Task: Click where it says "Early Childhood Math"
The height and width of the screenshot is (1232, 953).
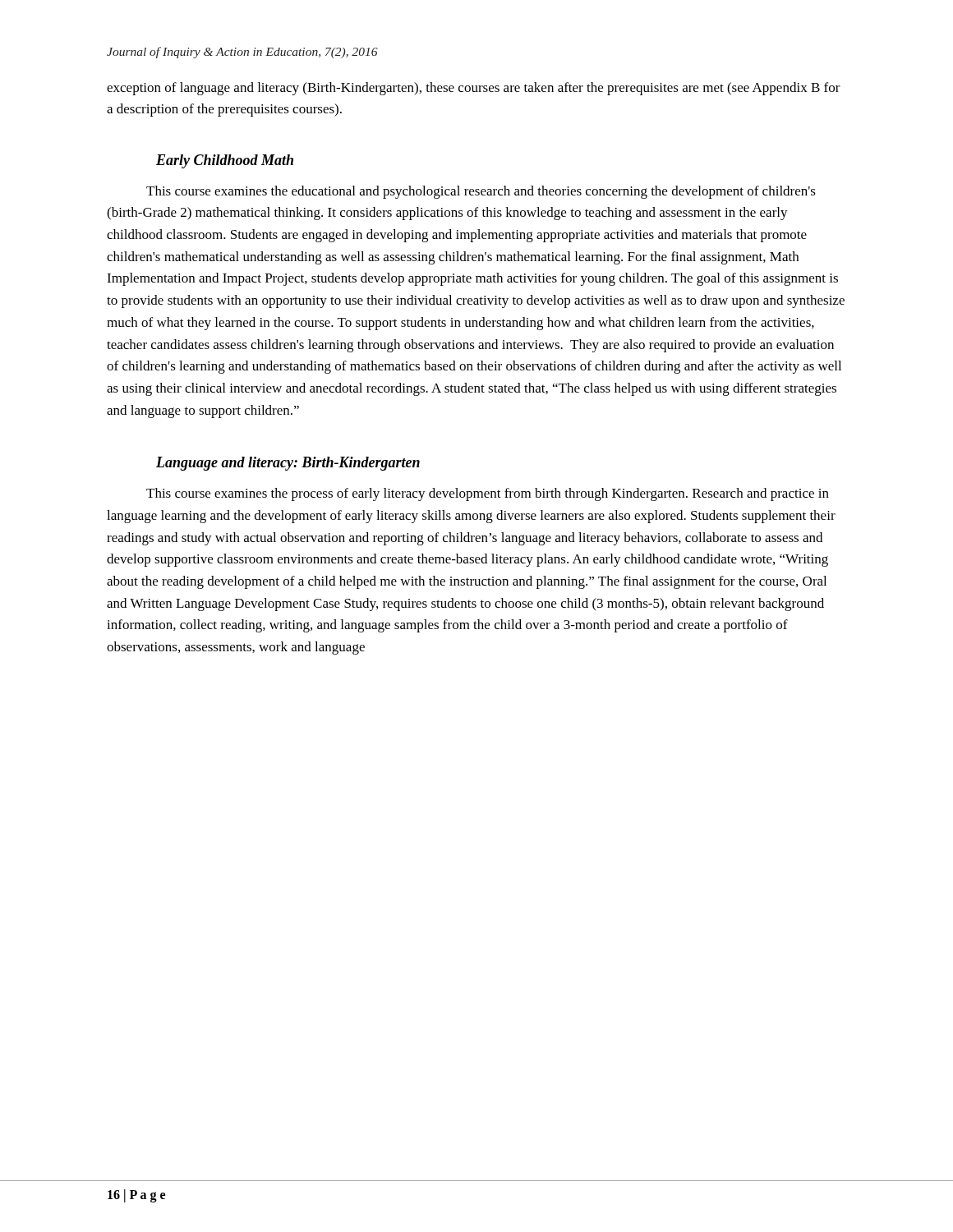Action: 225,160
